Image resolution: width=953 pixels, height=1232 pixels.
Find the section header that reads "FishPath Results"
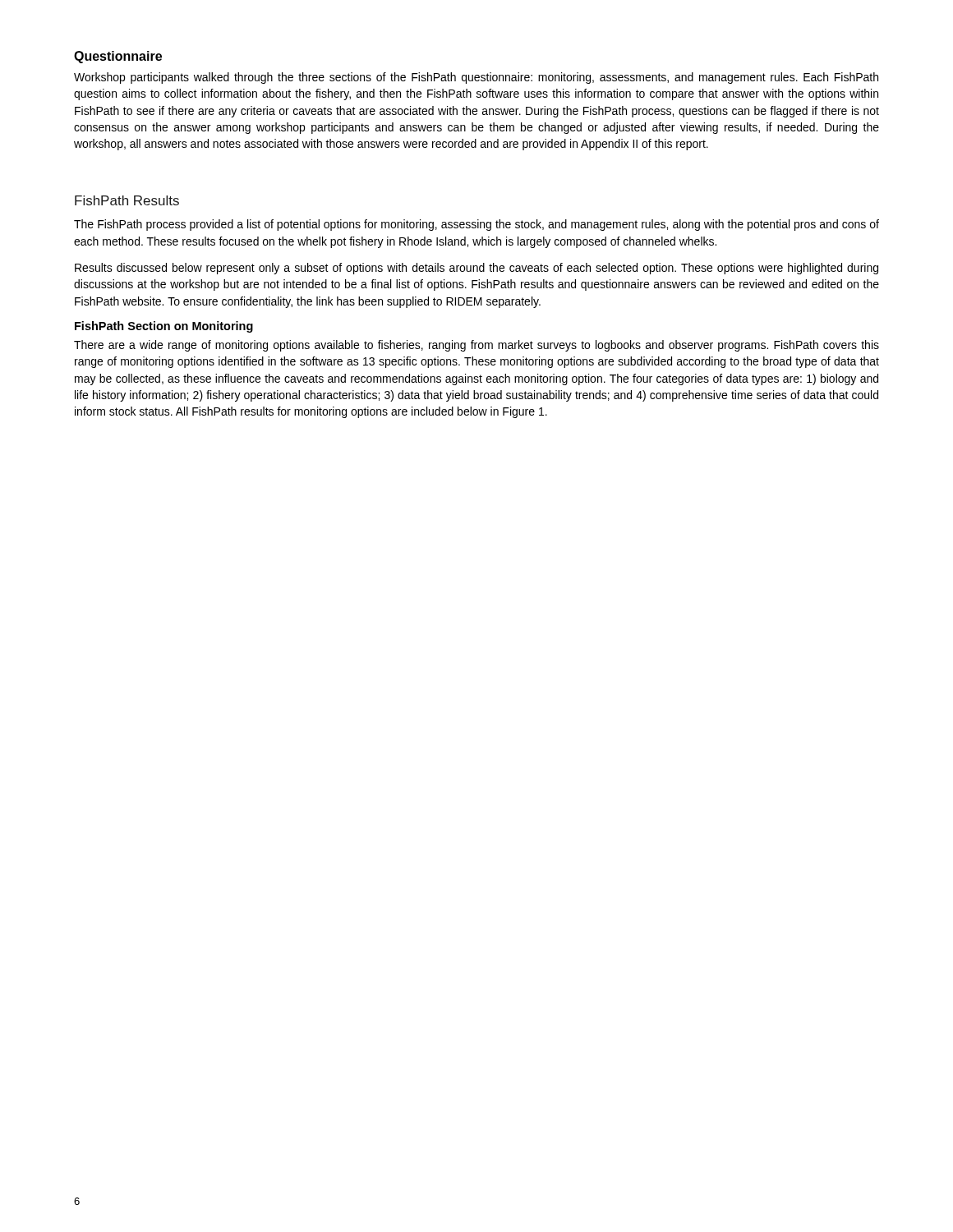pyautogui.click(x=127, y=201)
